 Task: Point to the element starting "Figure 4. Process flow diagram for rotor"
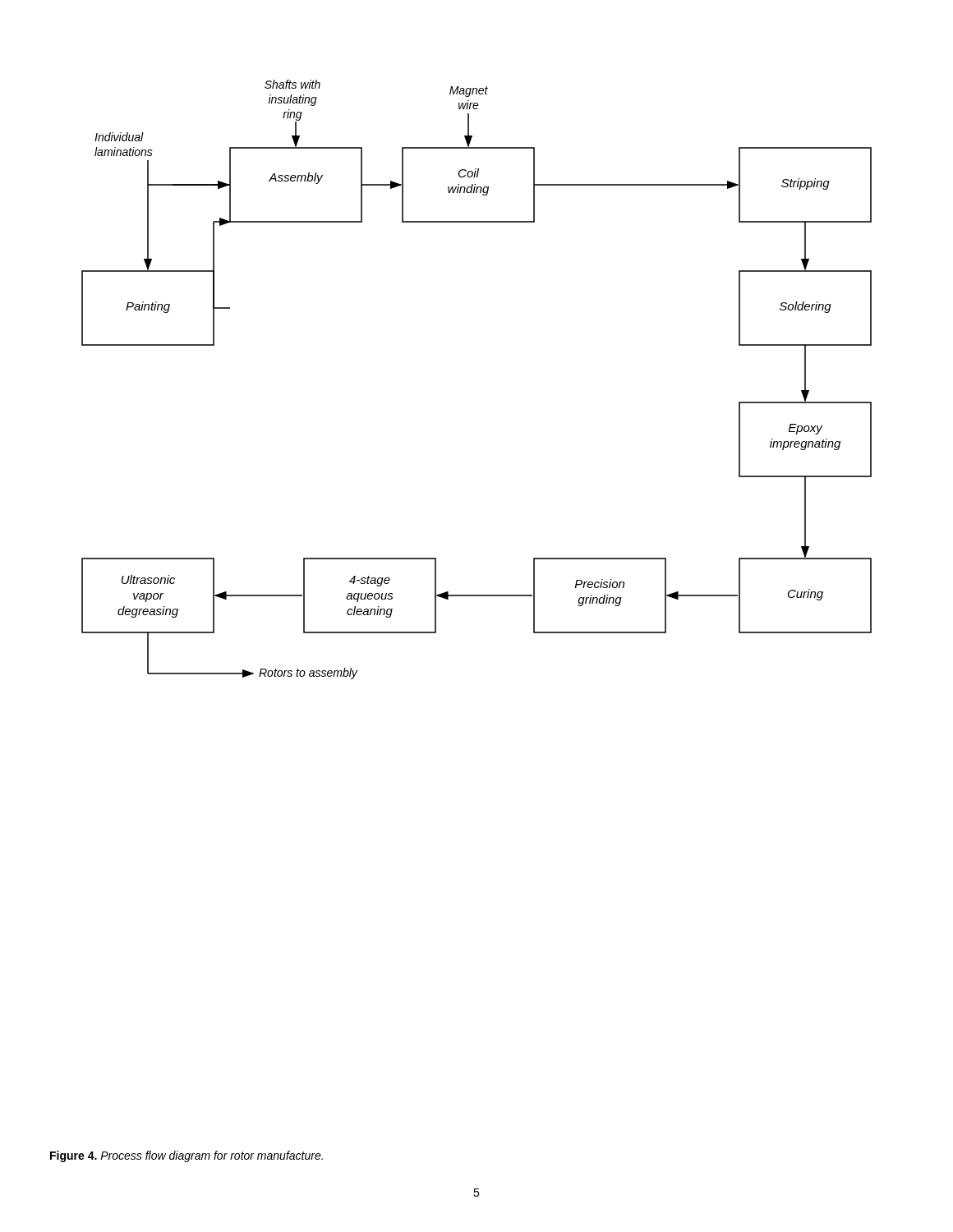[x=187, y=1156]
